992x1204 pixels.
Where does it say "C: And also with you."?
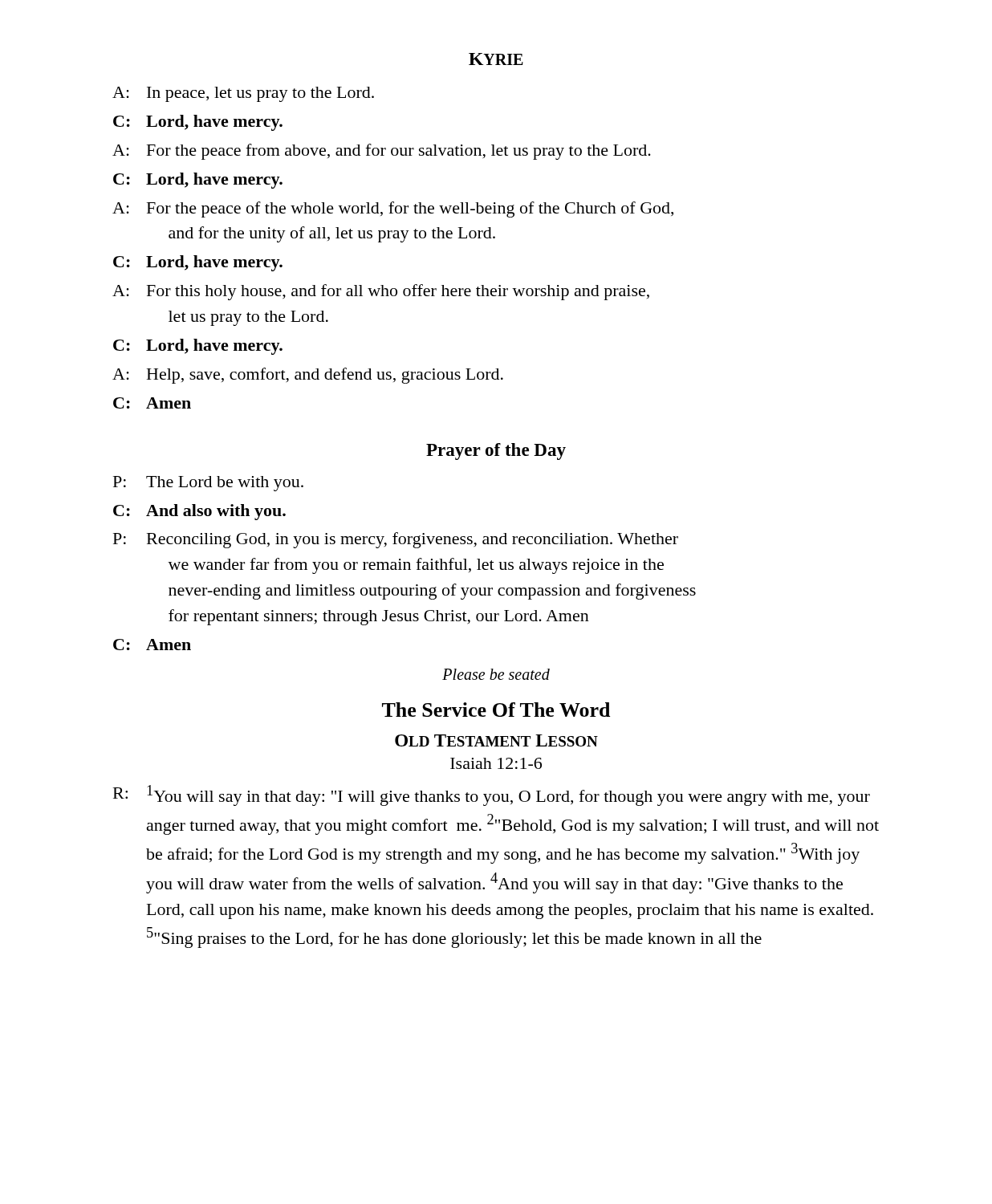pyautogui.click(x=199, y=512)
